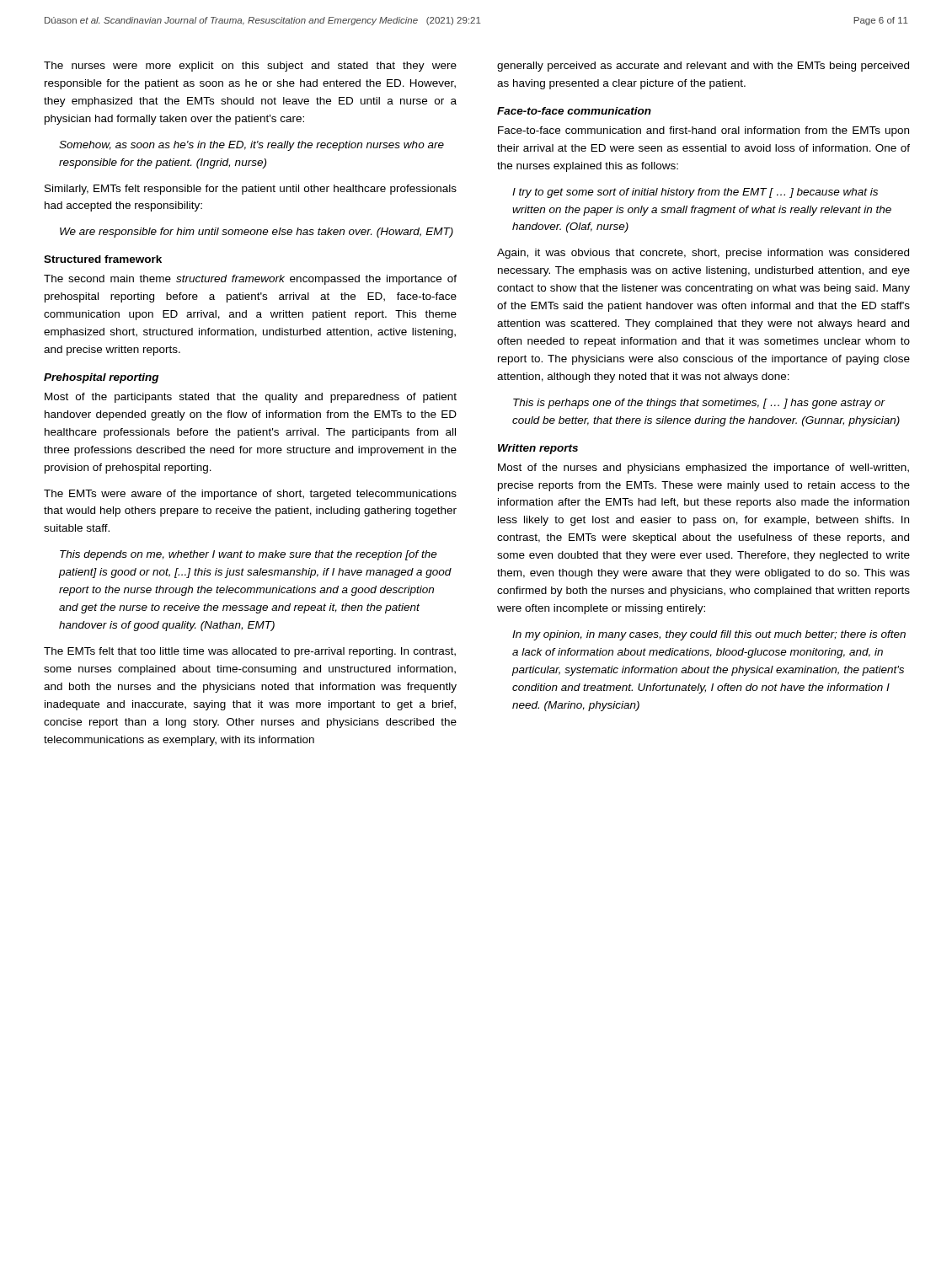Select the text block starting "The EMTs felt that too little time was"

click(x=250, y=695)
